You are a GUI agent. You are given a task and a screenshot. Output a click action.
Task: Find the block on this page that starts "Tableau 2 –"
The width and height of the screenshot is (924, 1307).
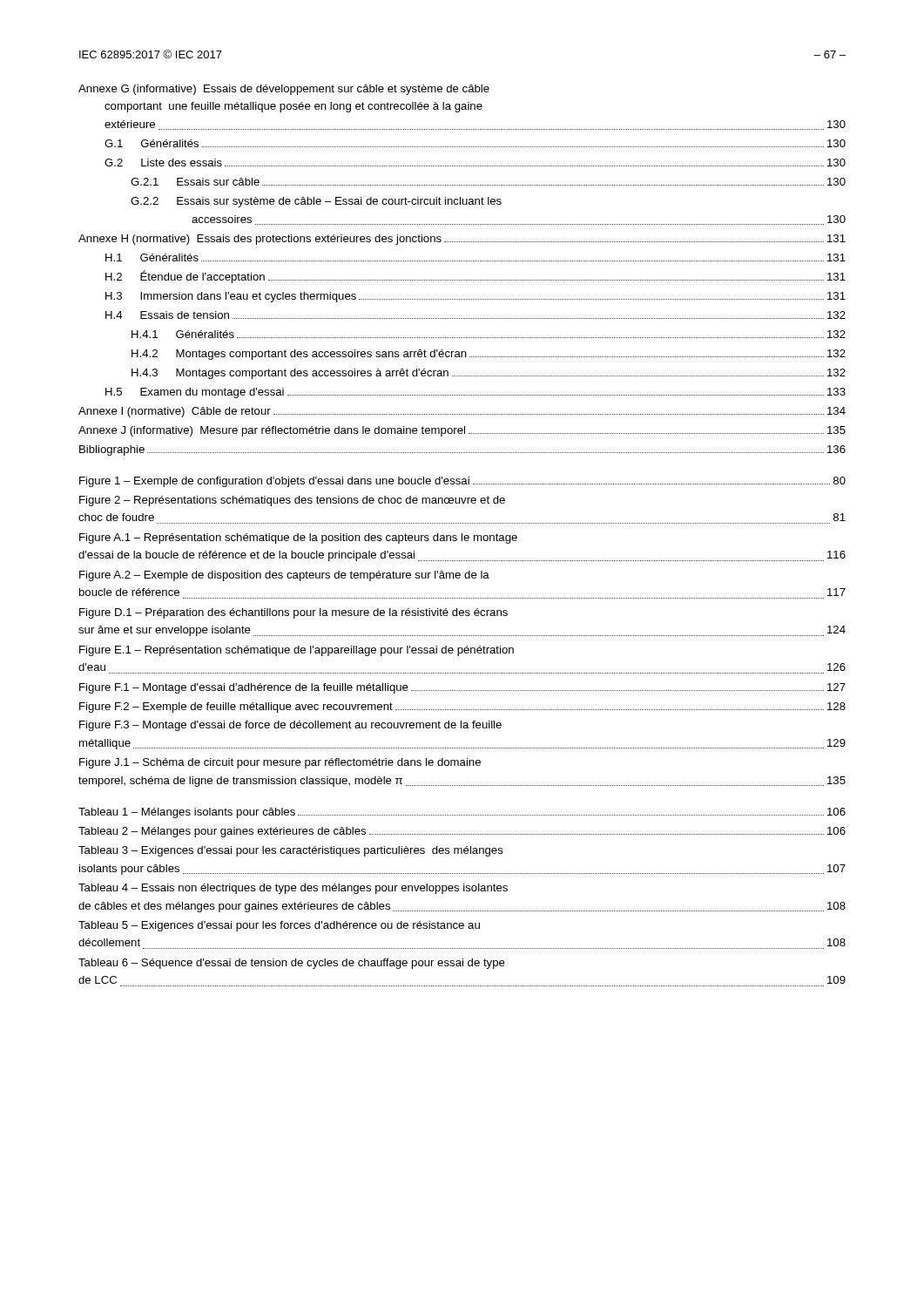pyautogui.click(x=462, y=832)
